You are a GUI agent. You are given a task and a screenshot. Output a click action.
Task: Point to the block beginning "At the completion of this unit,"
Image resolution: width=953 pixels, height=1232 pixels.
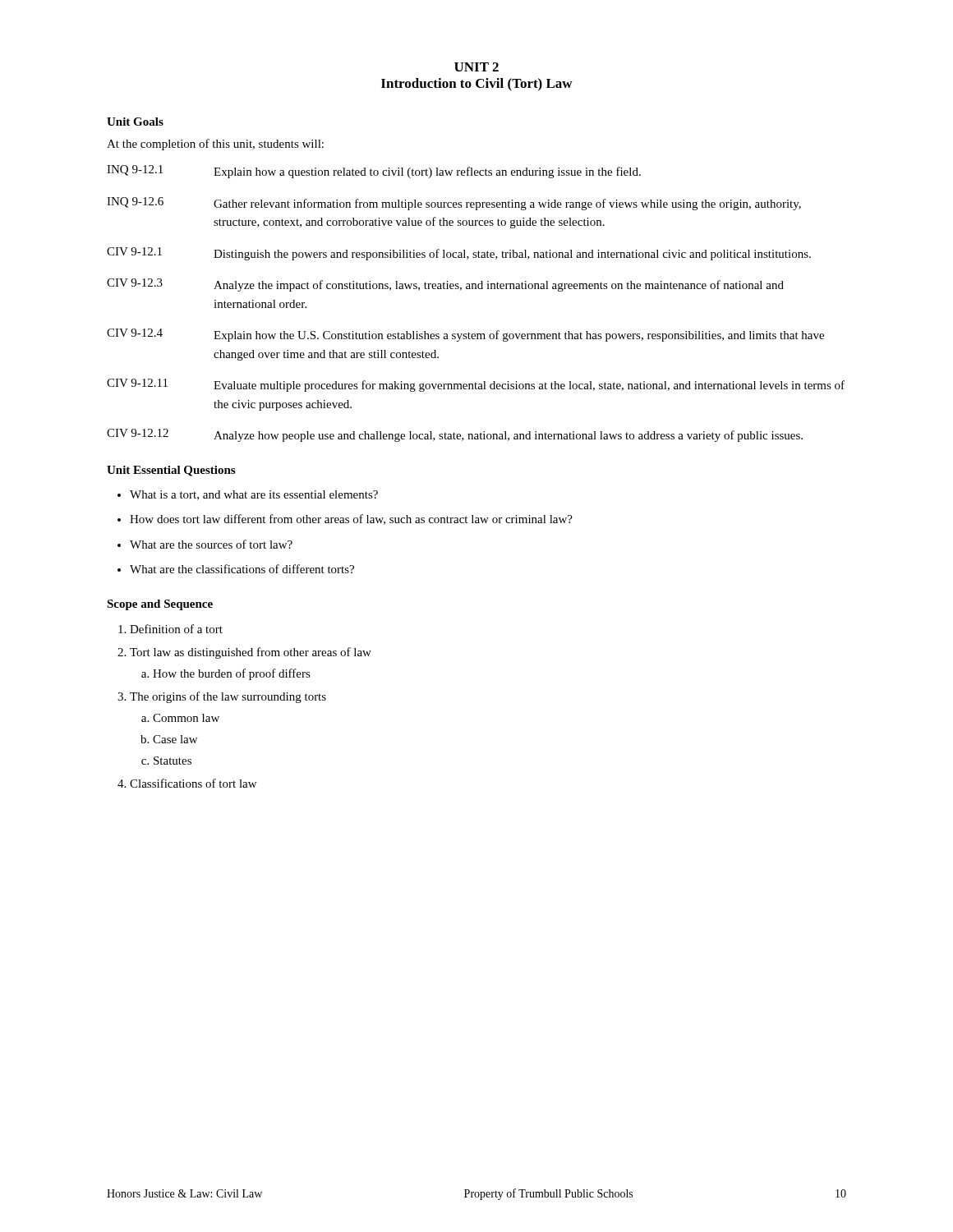[x=216, y=144]
